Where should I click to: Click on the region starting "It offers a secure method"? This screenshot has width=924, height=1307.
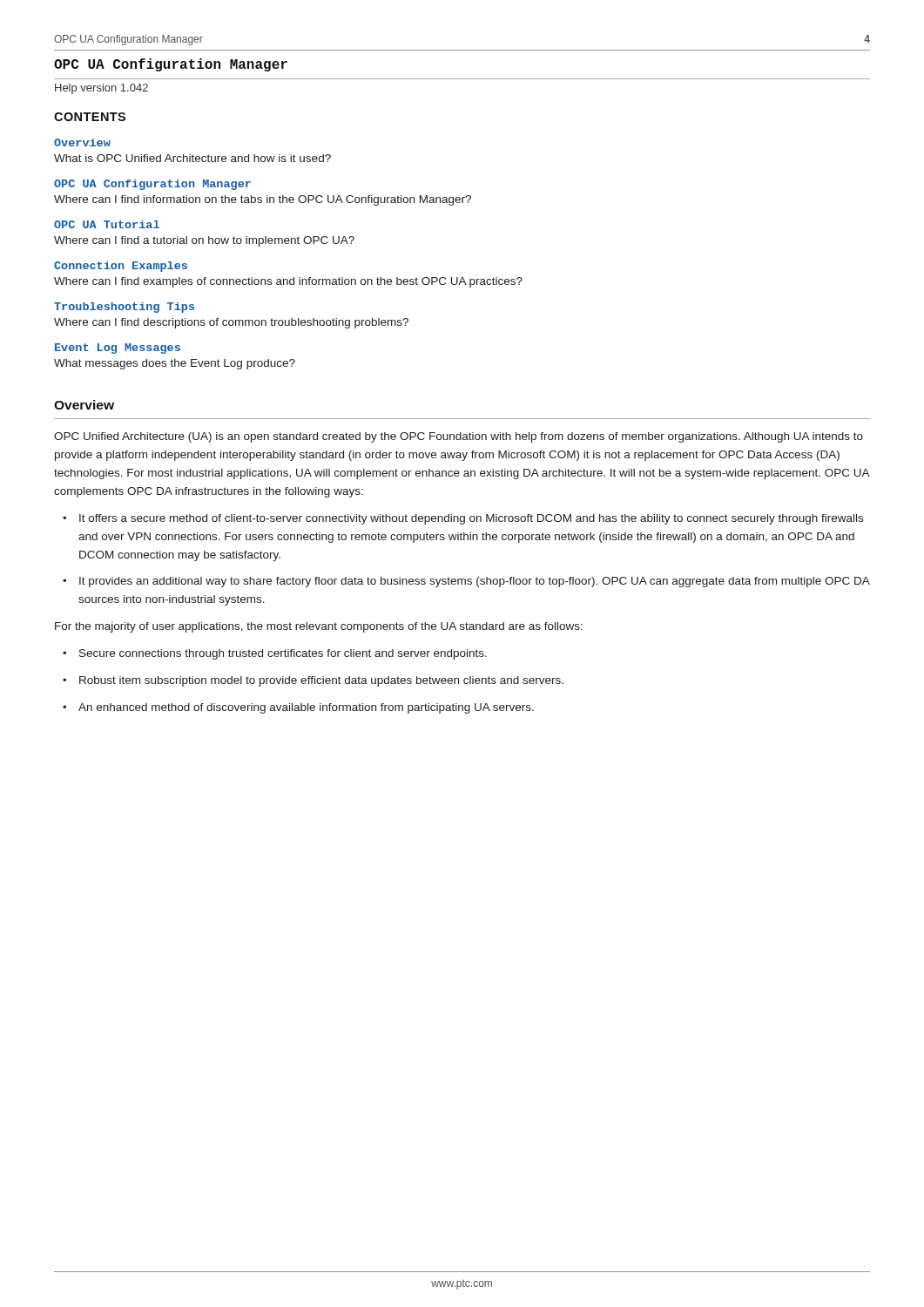[471, 536]
